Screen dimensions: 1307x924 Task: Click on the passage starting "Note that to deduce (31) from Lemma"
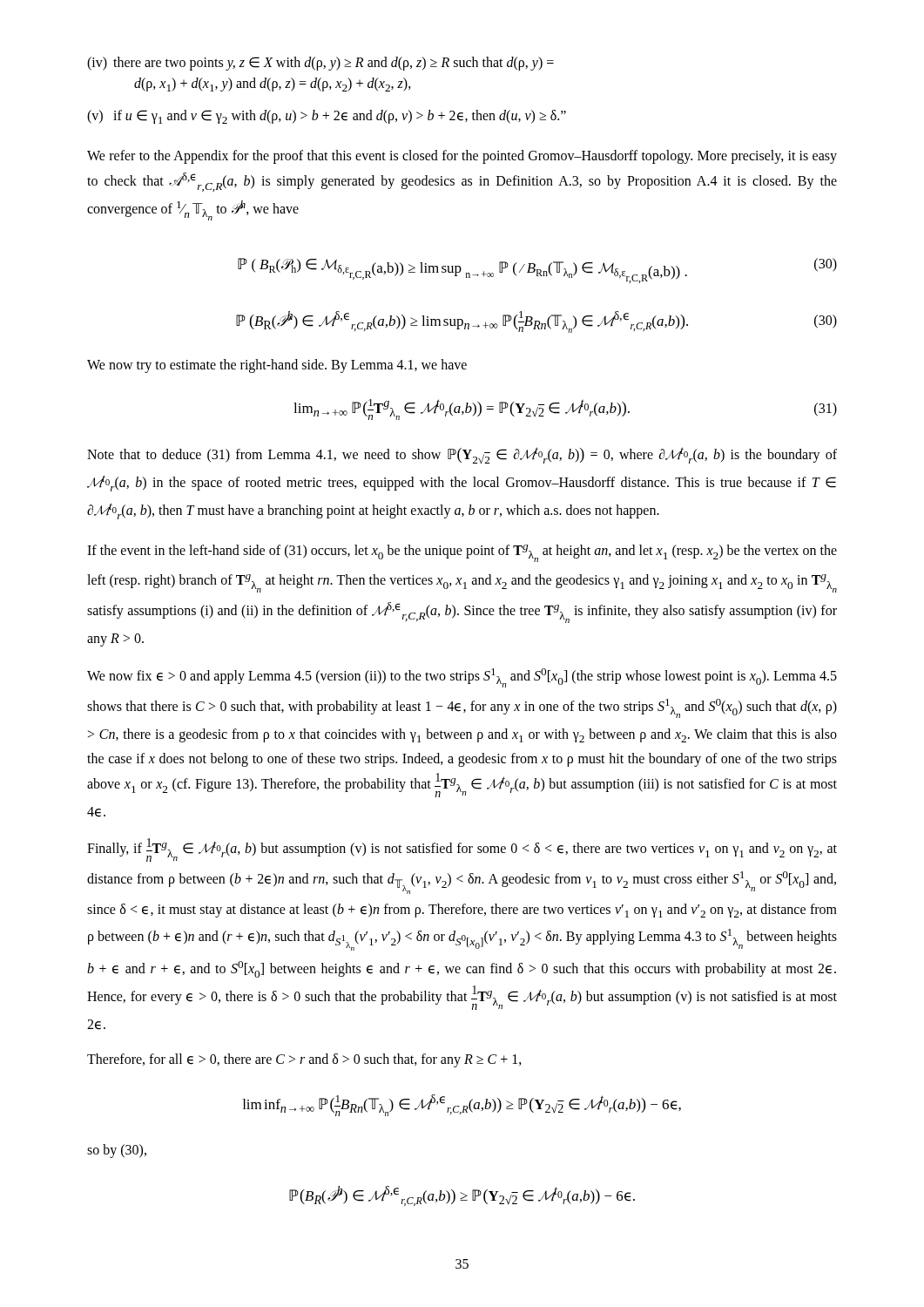[x=462, y=482]
